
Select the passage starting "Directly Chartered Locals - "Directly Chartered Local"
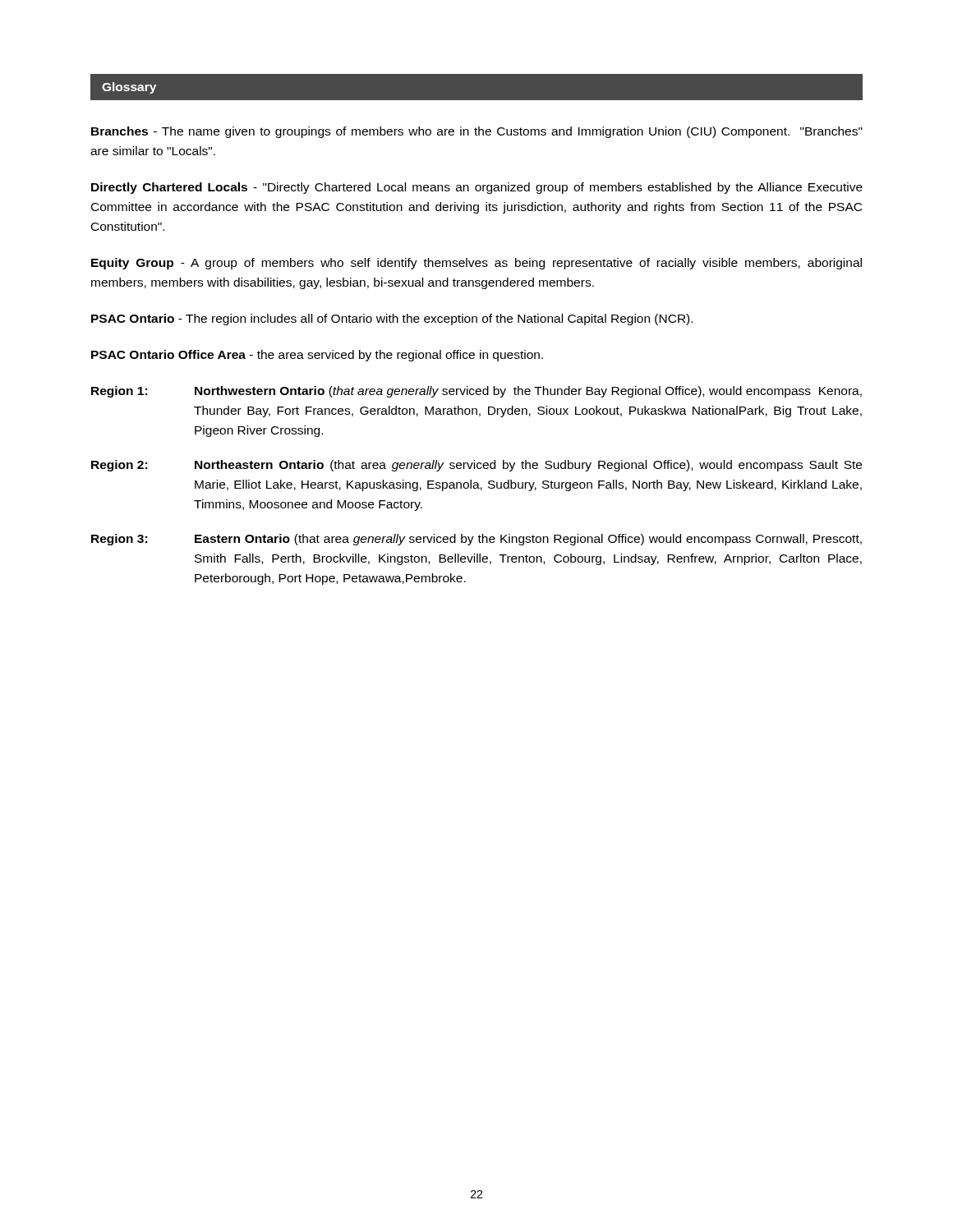point(476,207)
